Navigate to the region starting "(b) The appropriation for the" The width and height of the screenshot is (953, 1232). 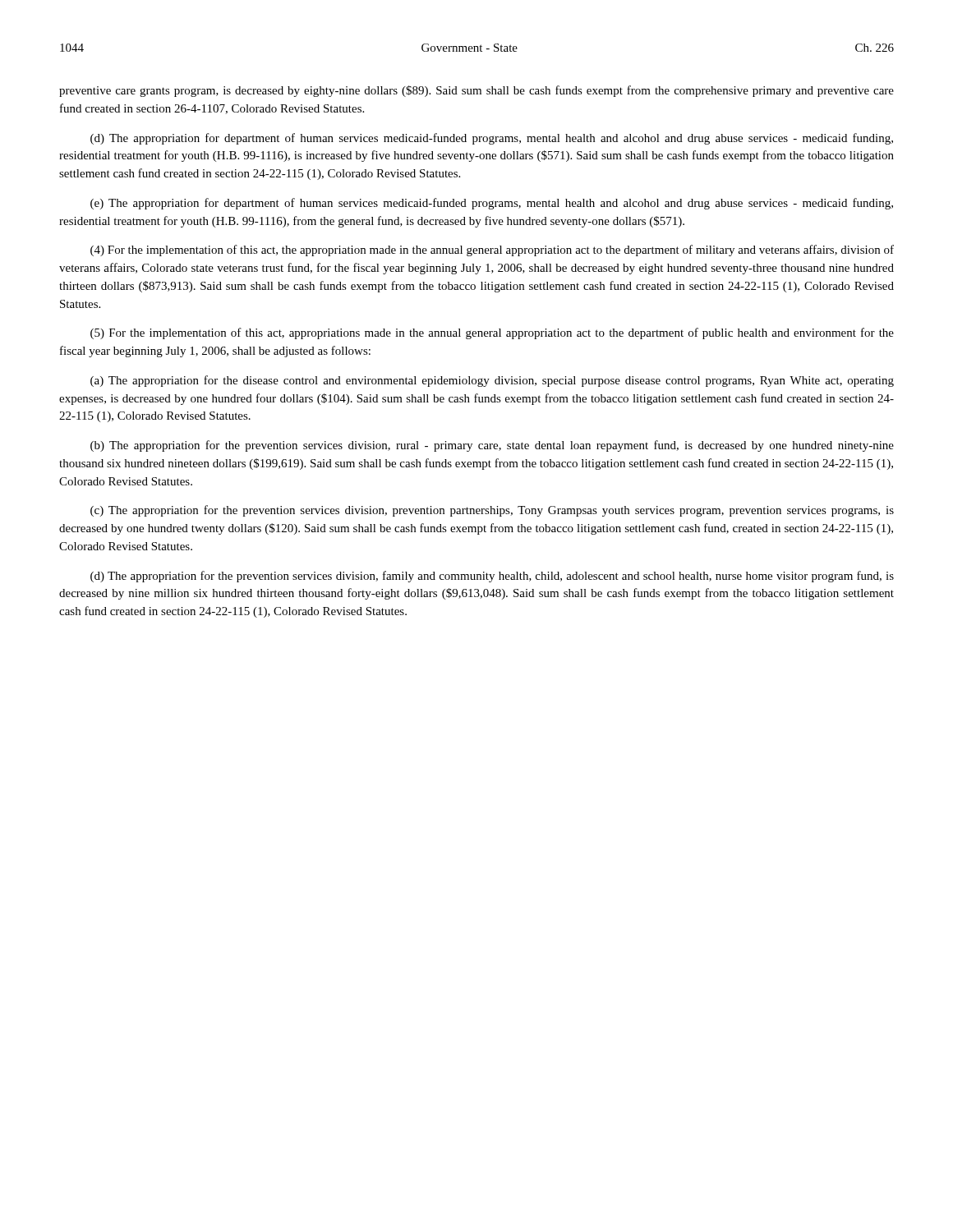[476, 464]
